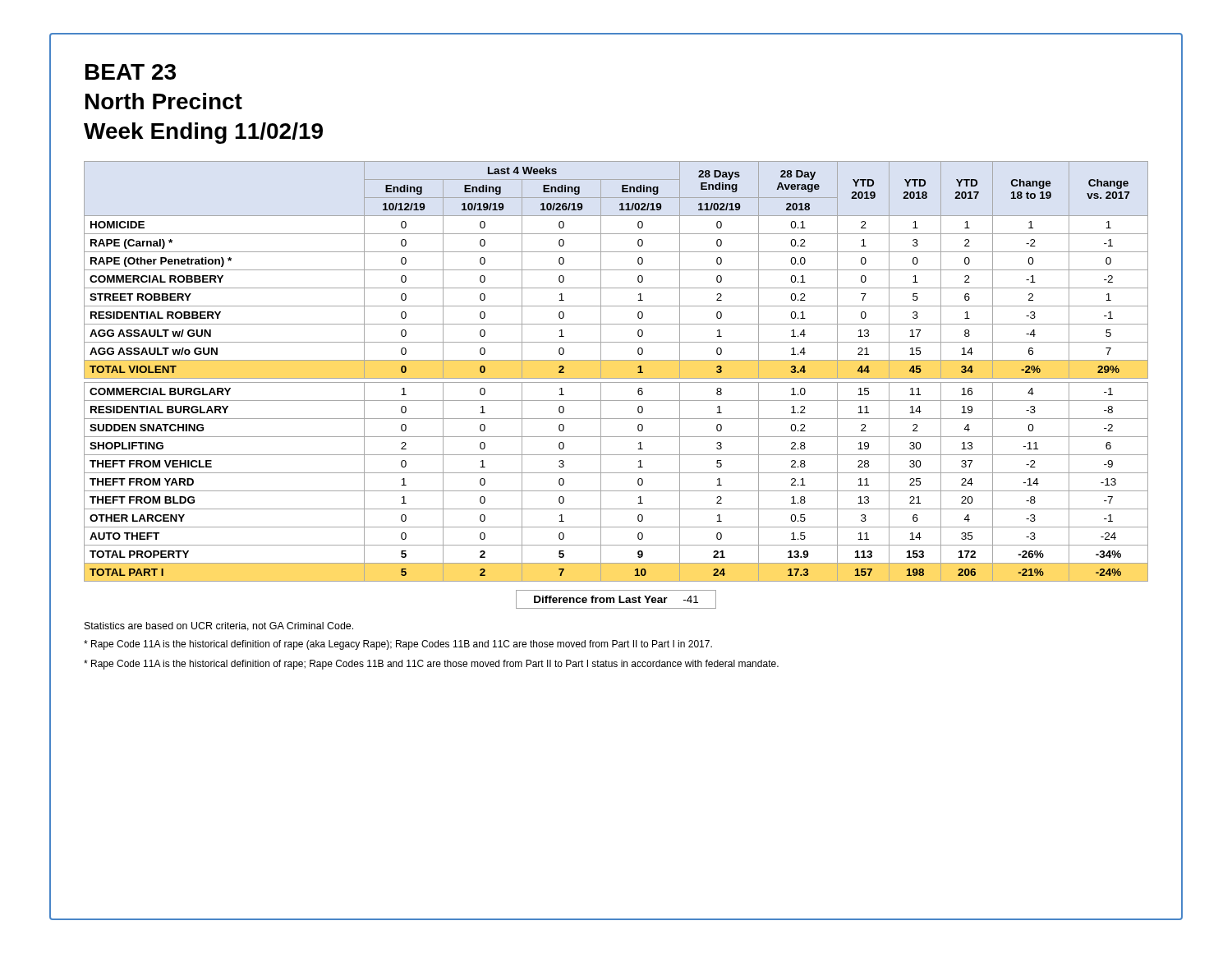Select the region starting "Difference from Last Year"
This screenshot has width=1232, height=953.
pyautogui.click(x=616, y=599)
